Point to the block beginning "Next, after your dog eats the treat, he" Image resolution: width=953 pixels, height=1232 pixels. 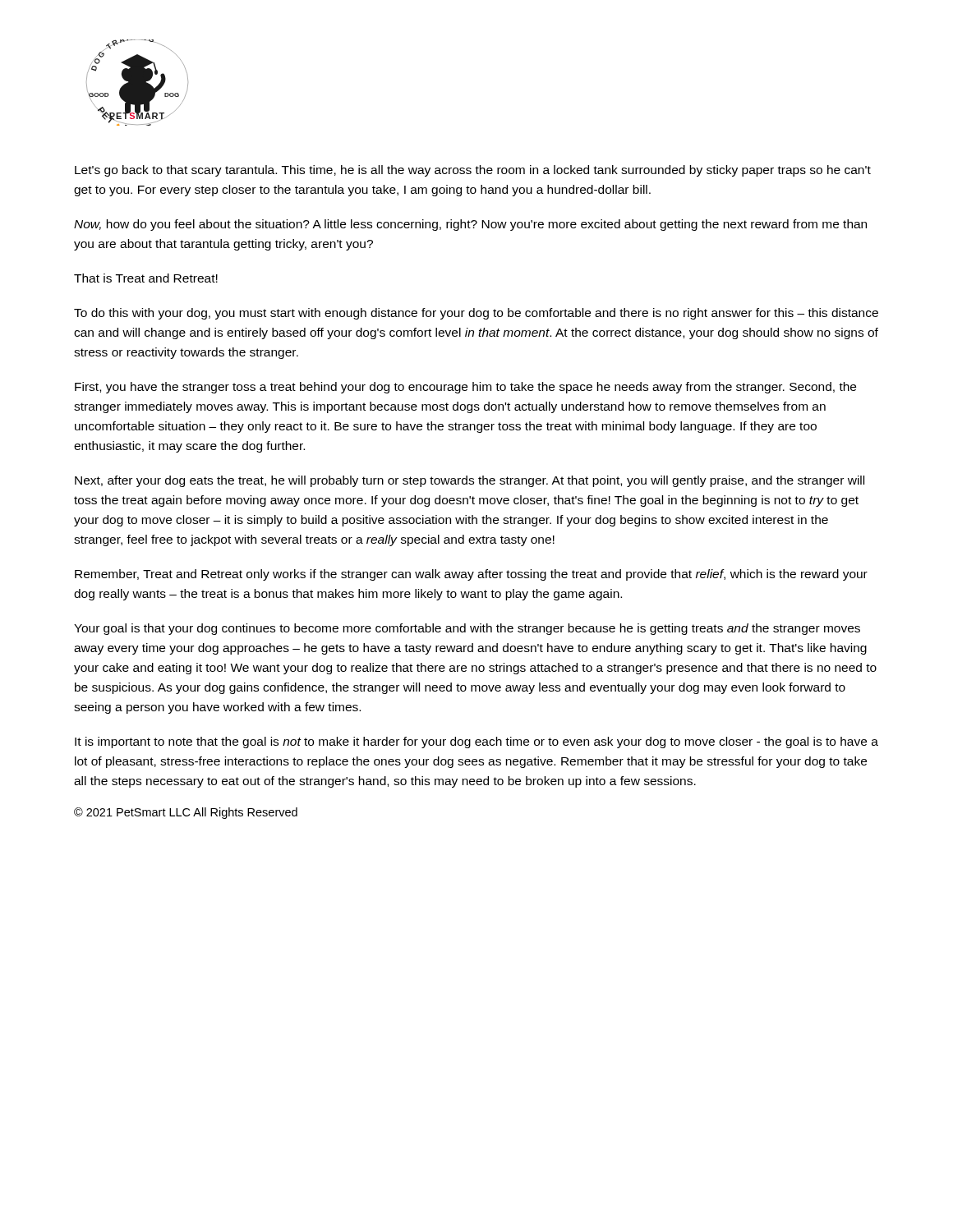[x=470, y=510]
